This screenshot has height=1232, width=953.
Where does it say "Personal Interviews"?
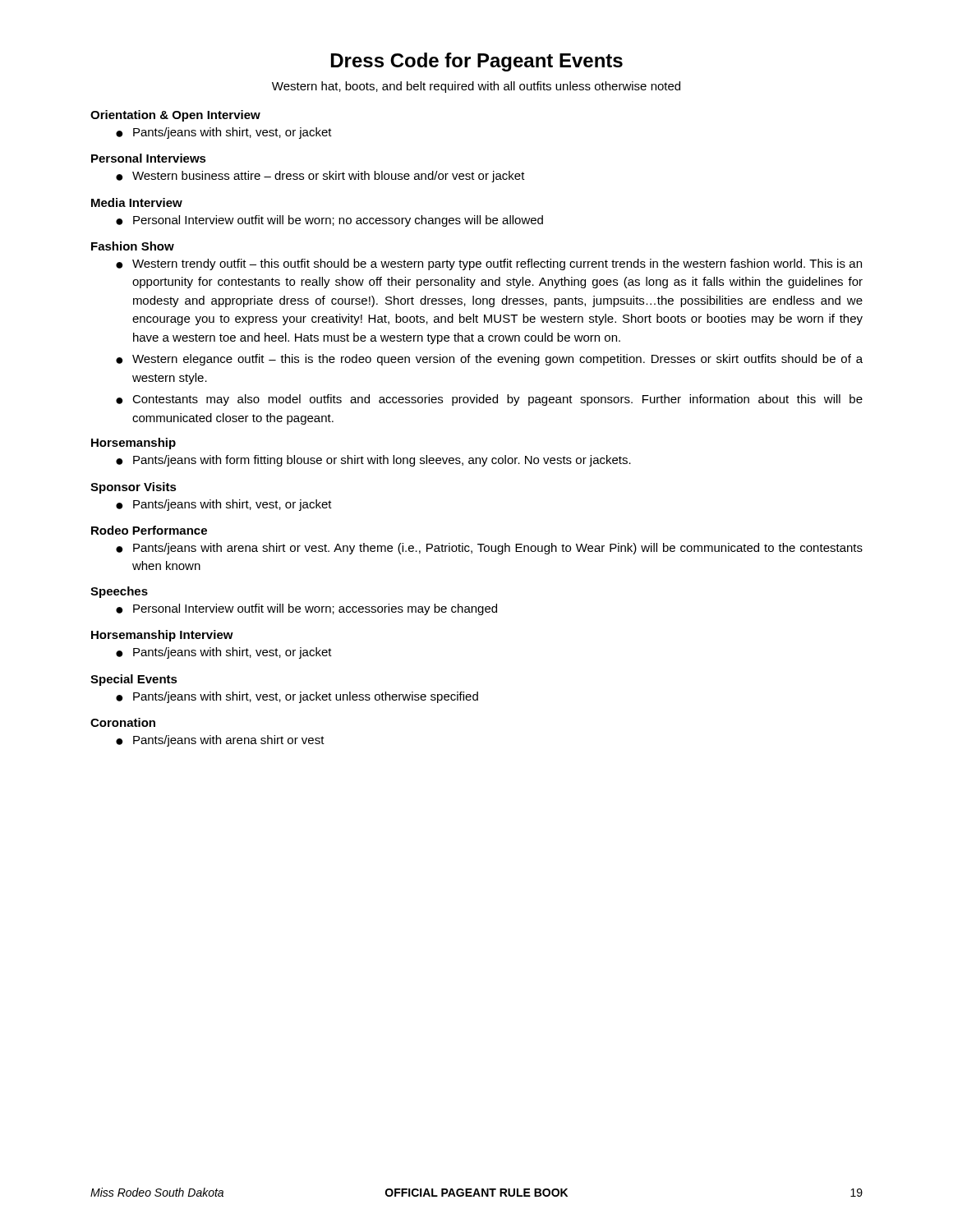[x=148, y=158]
